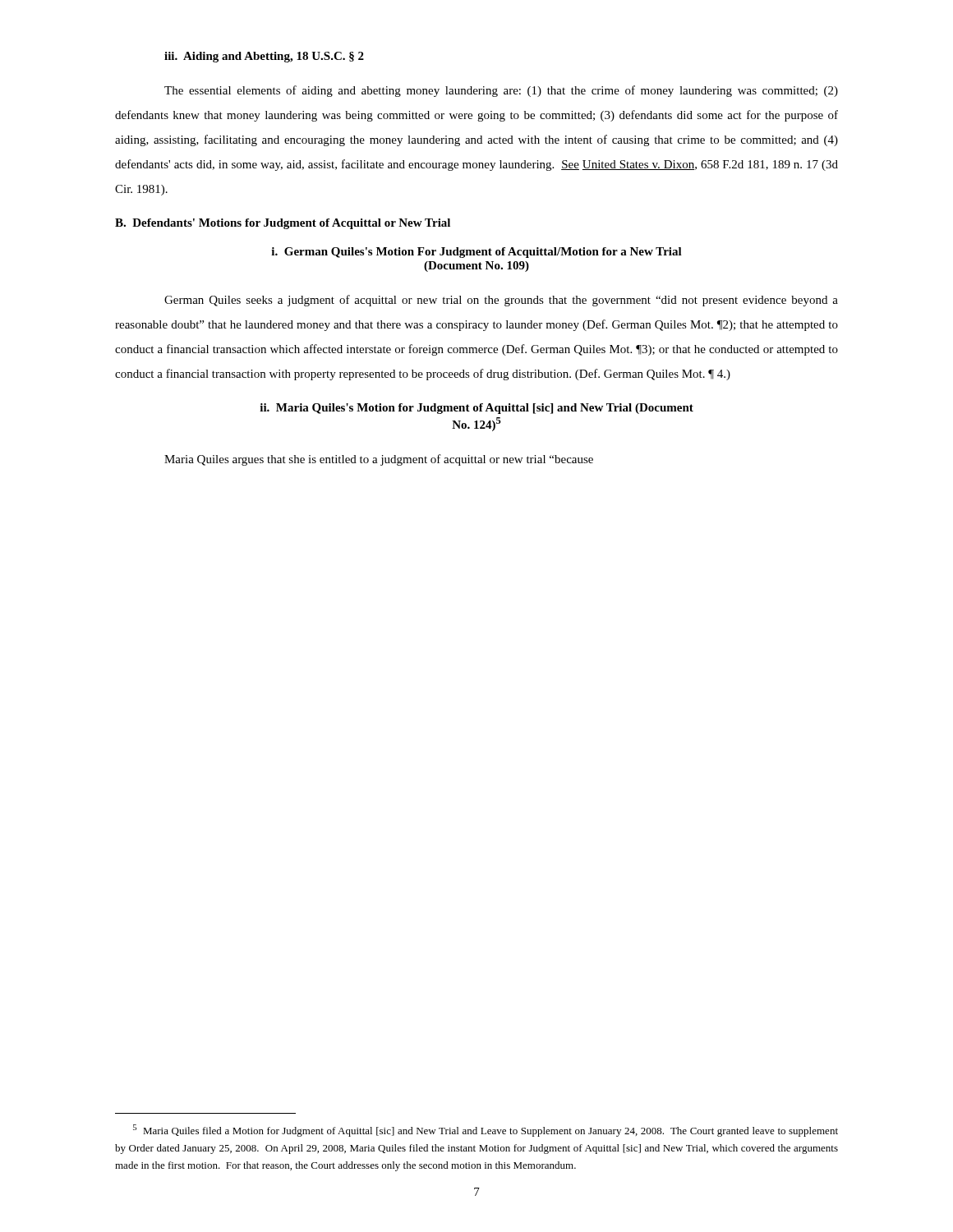Locate the text block with the text "German Quiles seeks"

coord(476,337)
